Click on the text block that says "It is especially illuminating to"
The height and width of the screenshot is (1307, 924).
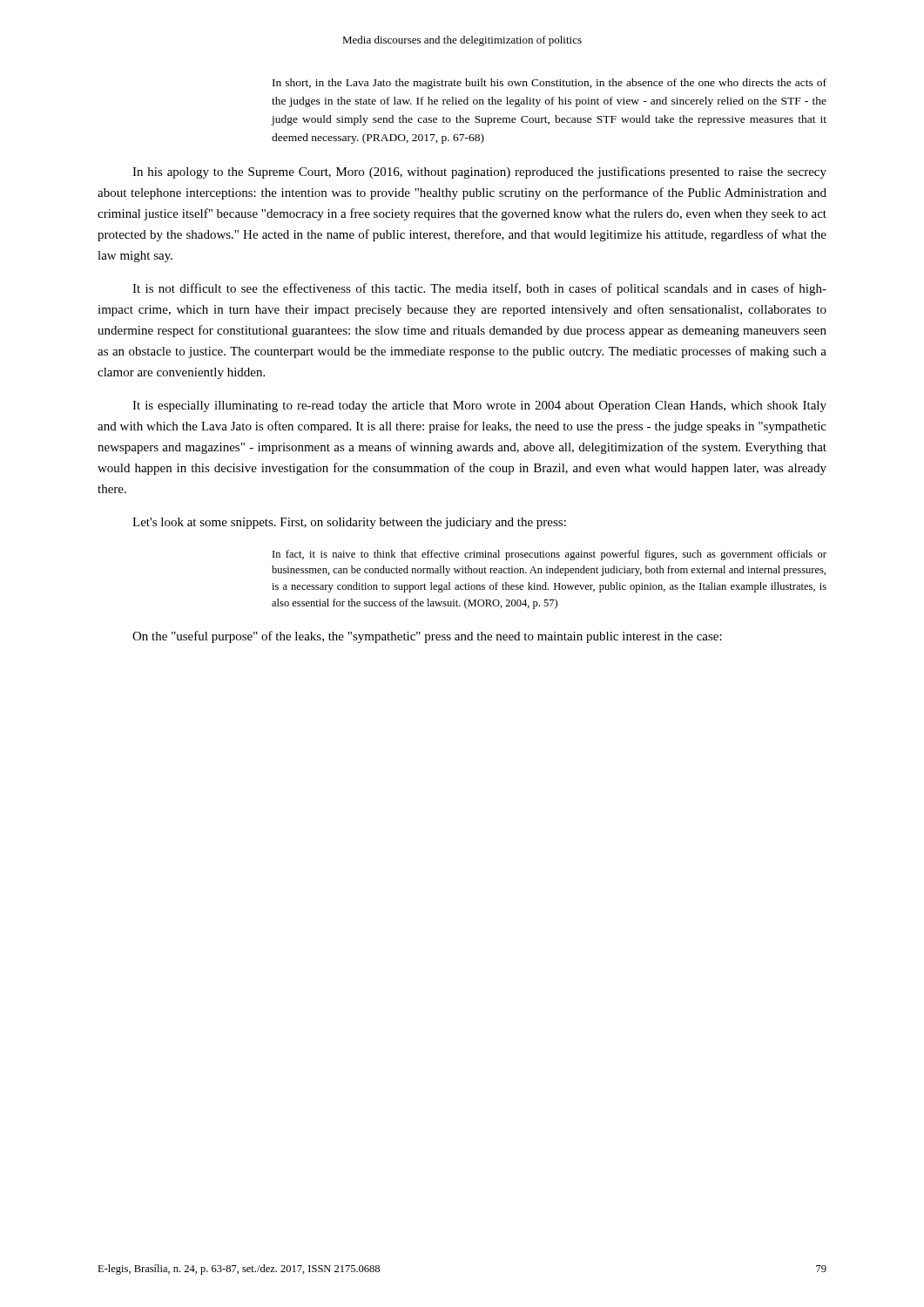click(462, 447)
